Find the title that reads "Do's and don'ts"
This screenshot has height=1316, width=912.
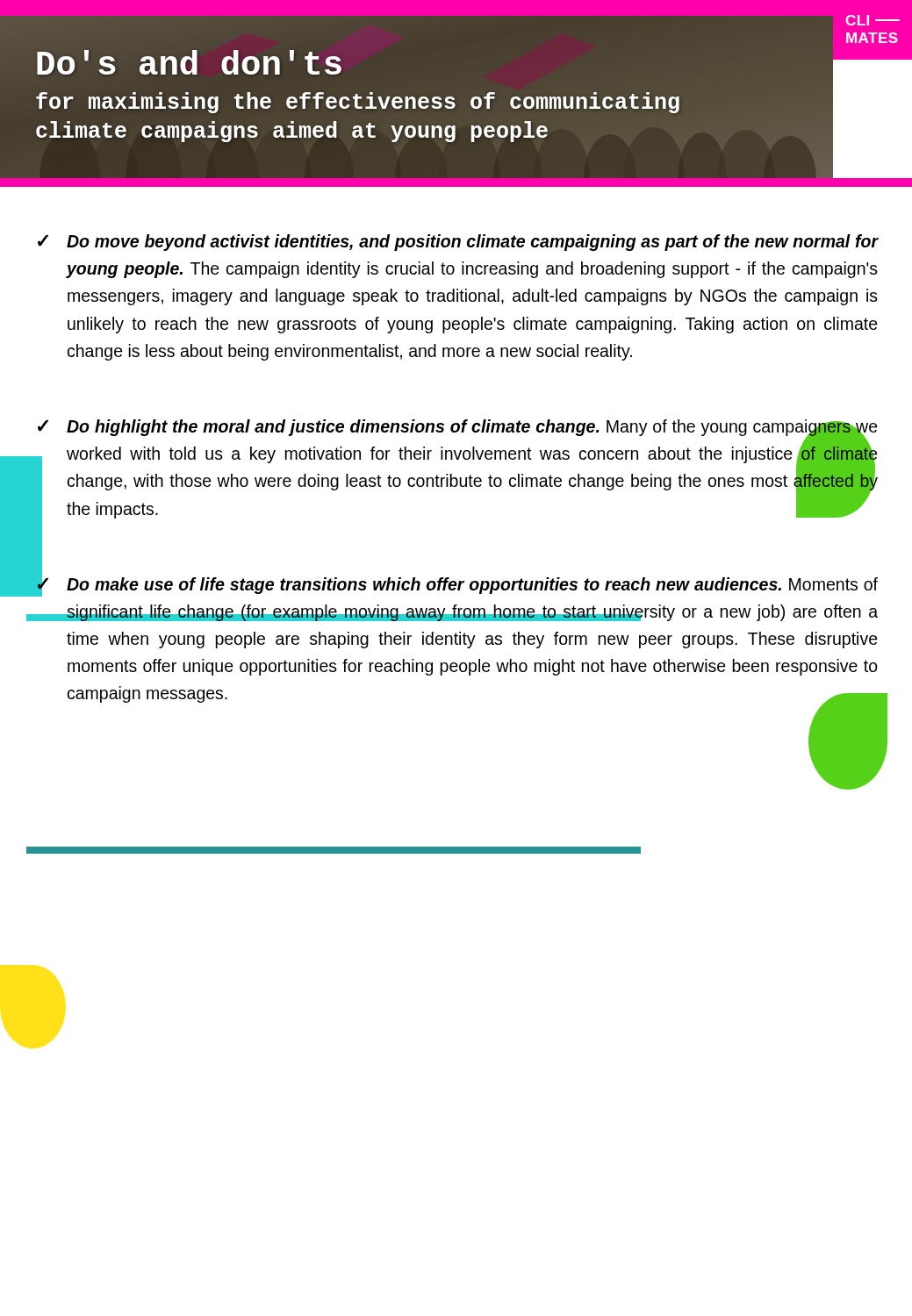pyautogui.click(x=189, y=66)
